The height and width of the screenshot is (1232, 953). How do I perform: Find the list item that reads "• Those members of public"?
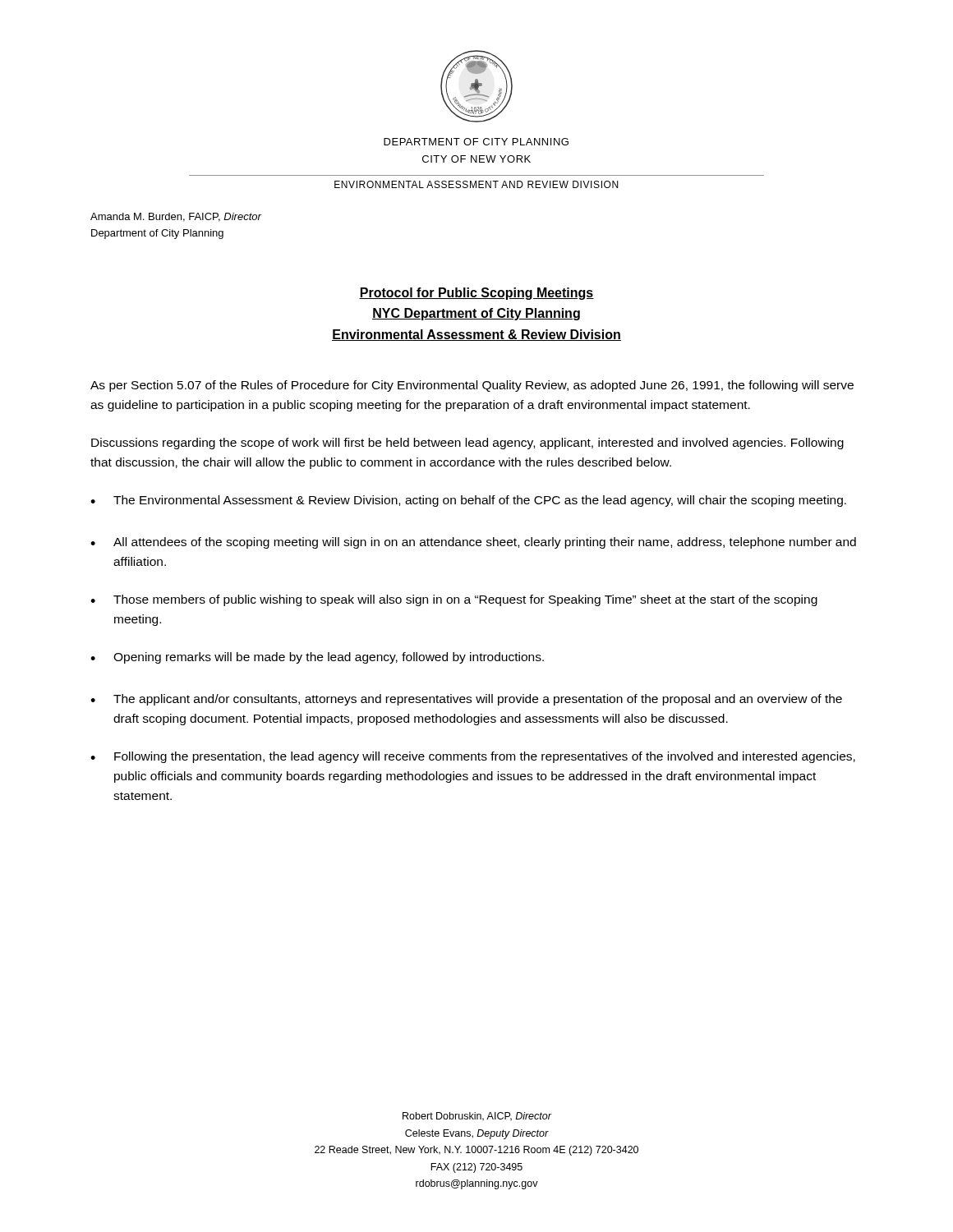click(x=476, y=609)
